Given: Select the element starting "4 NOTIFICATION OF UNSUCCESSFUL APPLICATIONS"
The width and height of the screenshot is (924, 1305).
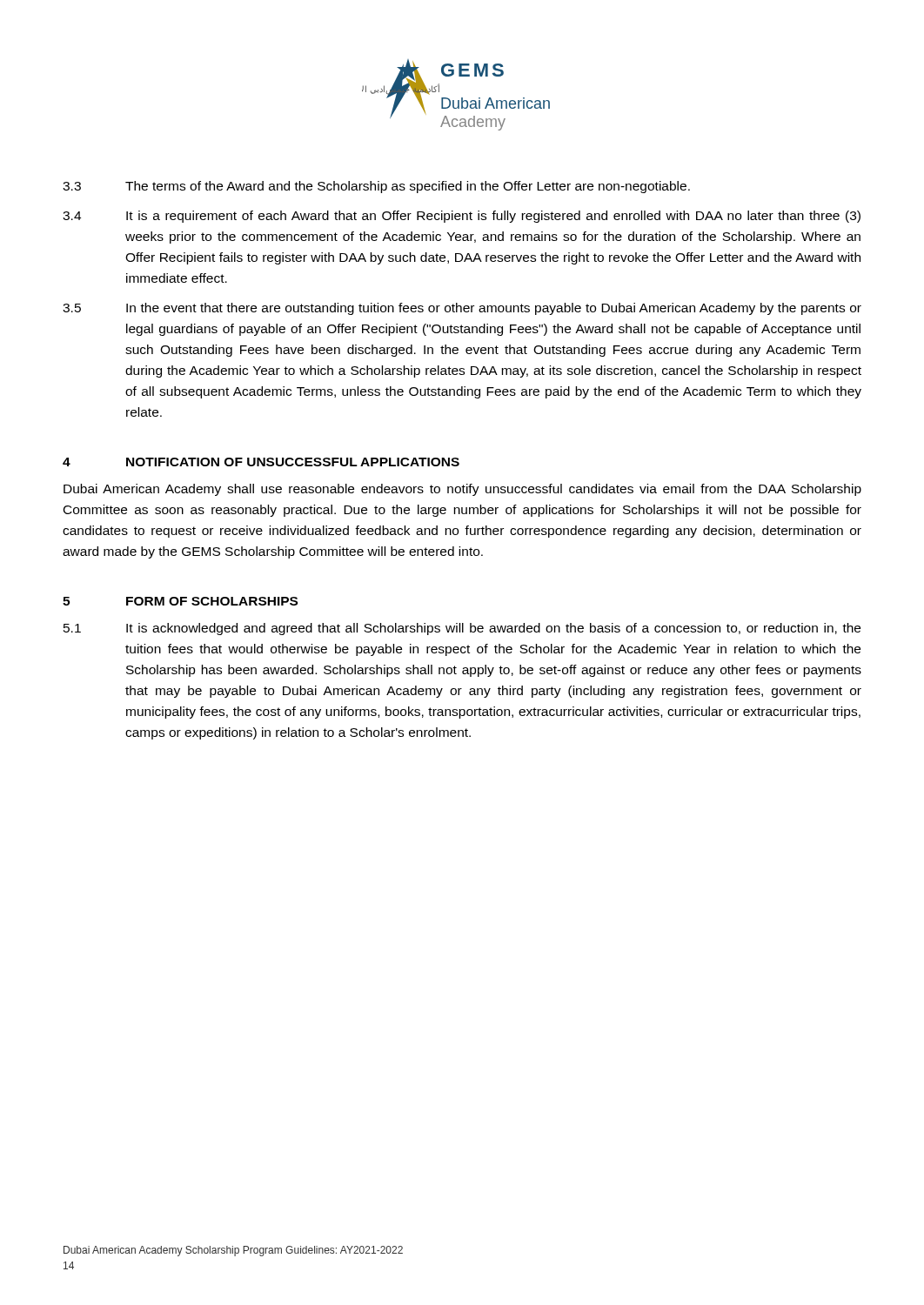Looking at the screenshot, I should click(x=261, y=462).
